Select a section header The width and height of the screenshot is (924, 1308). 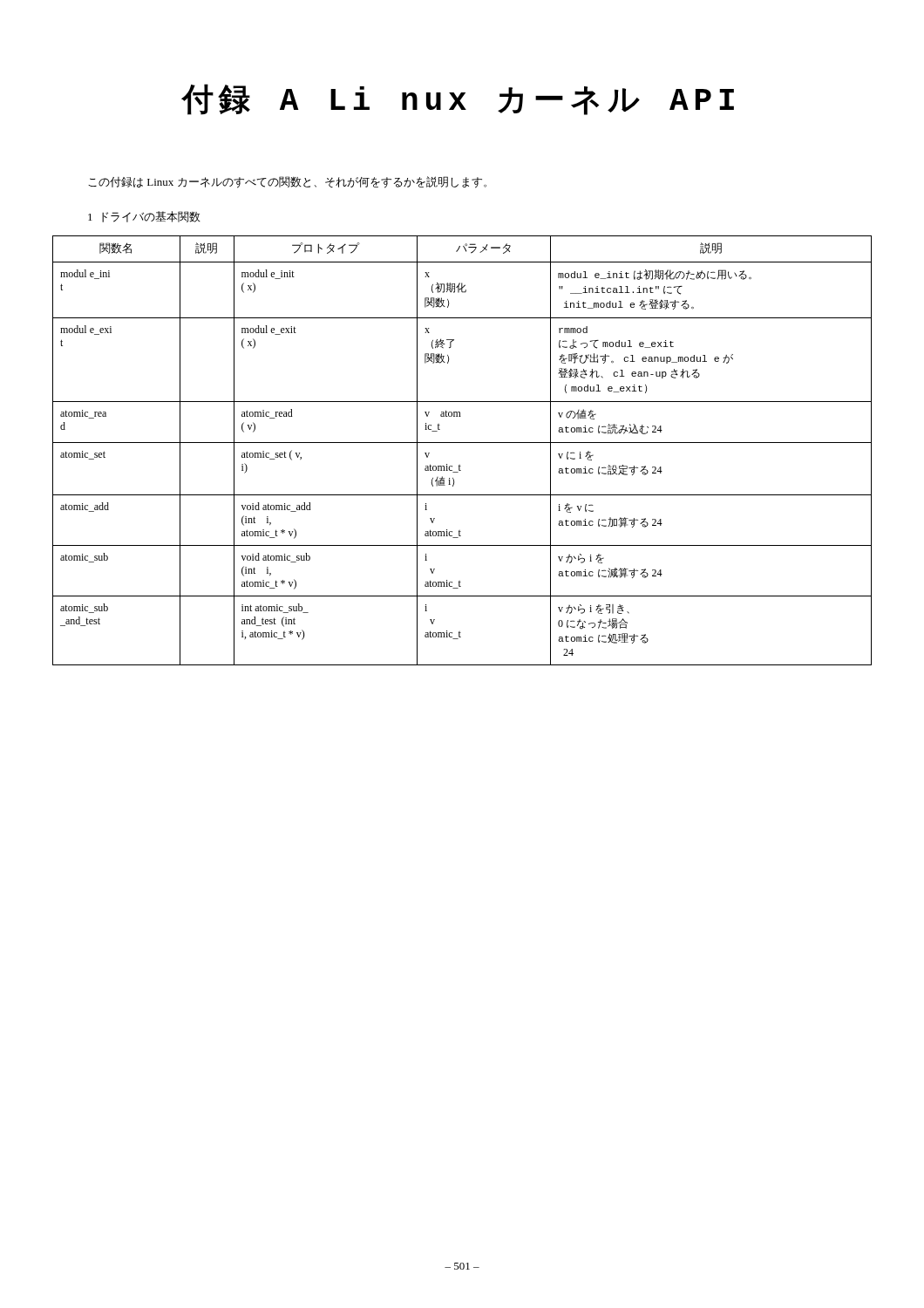(x=144, y=217)
